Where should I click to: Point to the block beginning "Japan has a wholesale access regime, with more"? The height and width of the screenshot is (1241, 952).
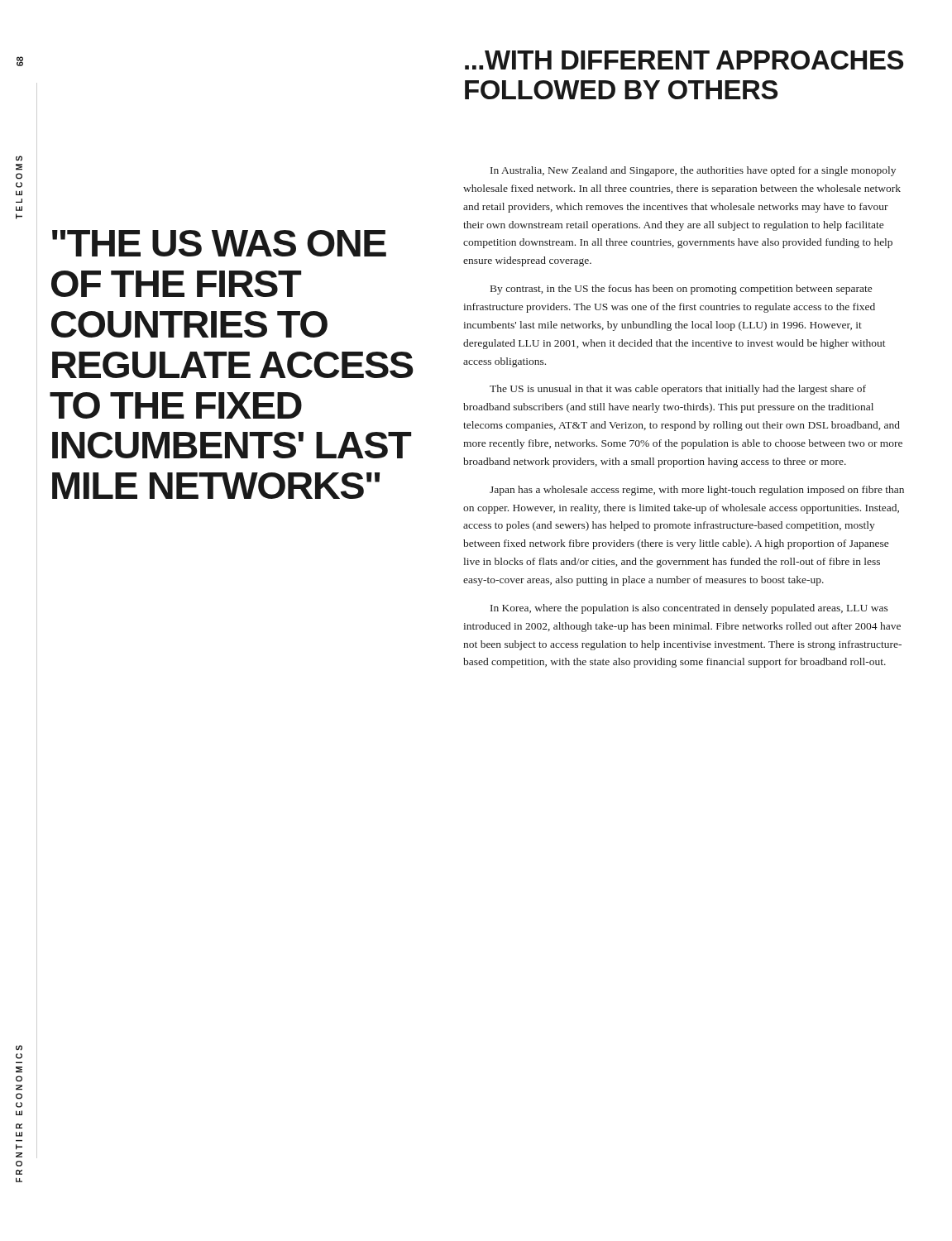point(684,534)
